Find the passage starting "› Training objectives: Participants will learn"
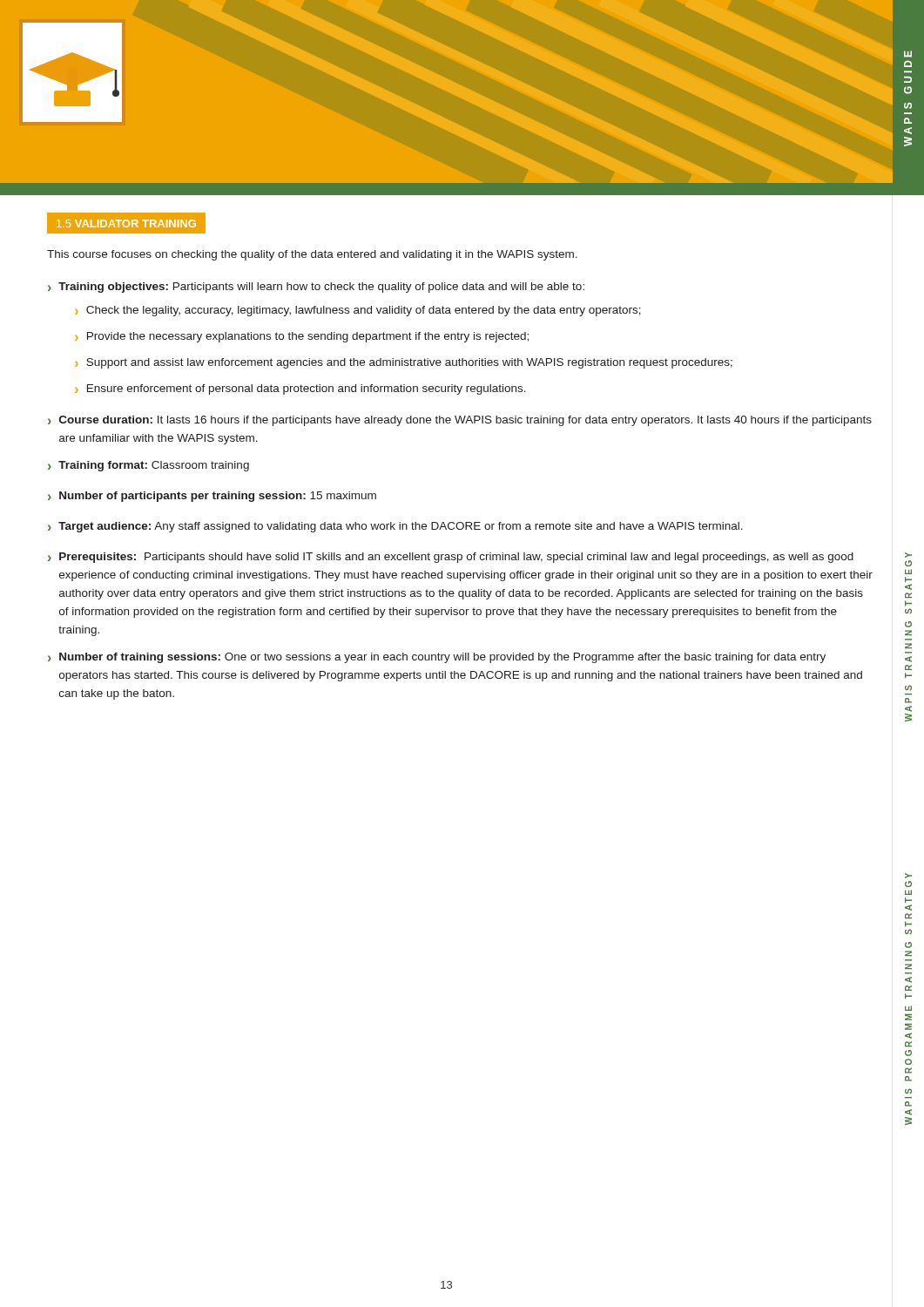924x1307 pixels. pyautogui.click(x=390, y=341)
